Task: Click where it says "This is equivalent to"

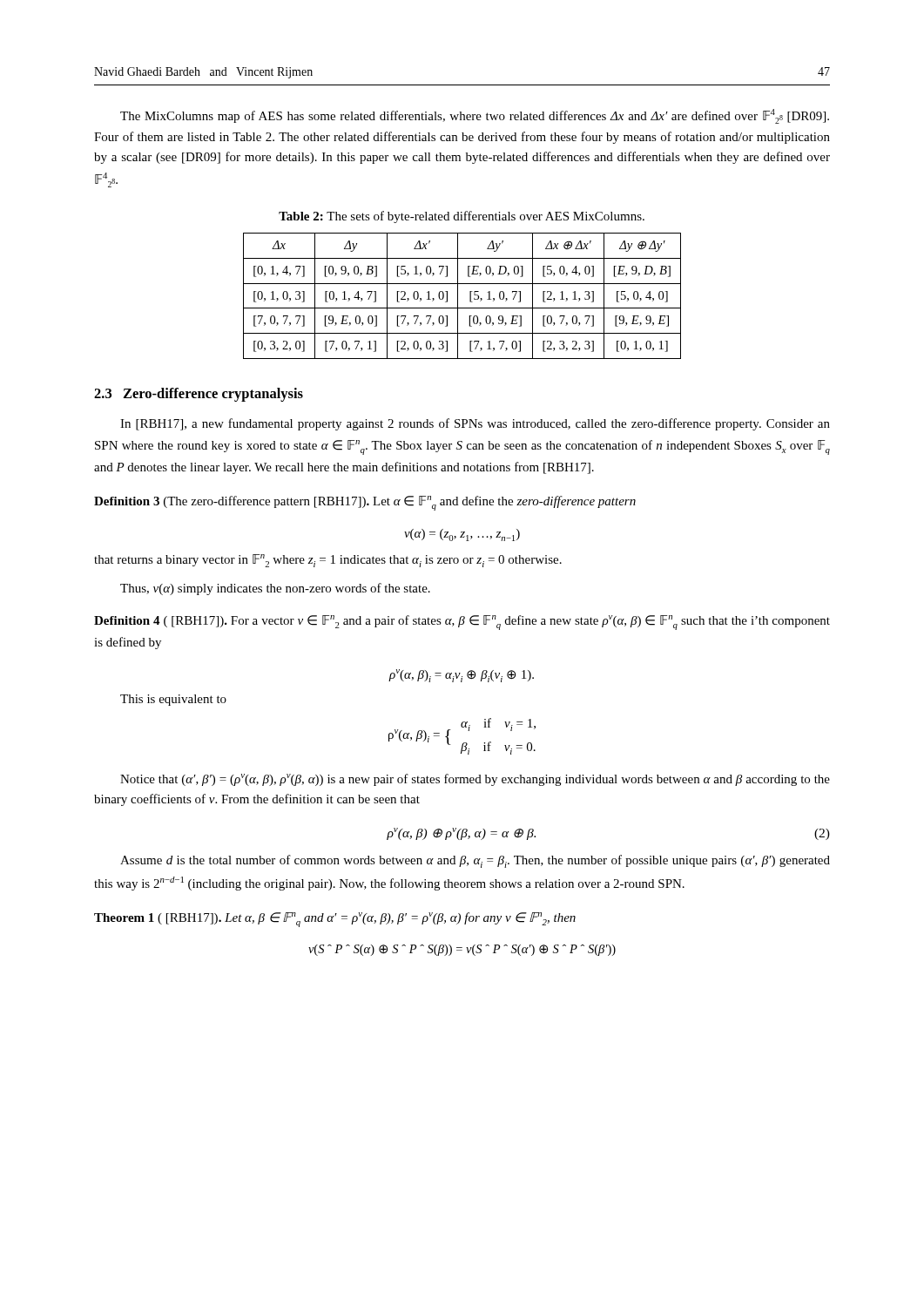Action: 173,699
